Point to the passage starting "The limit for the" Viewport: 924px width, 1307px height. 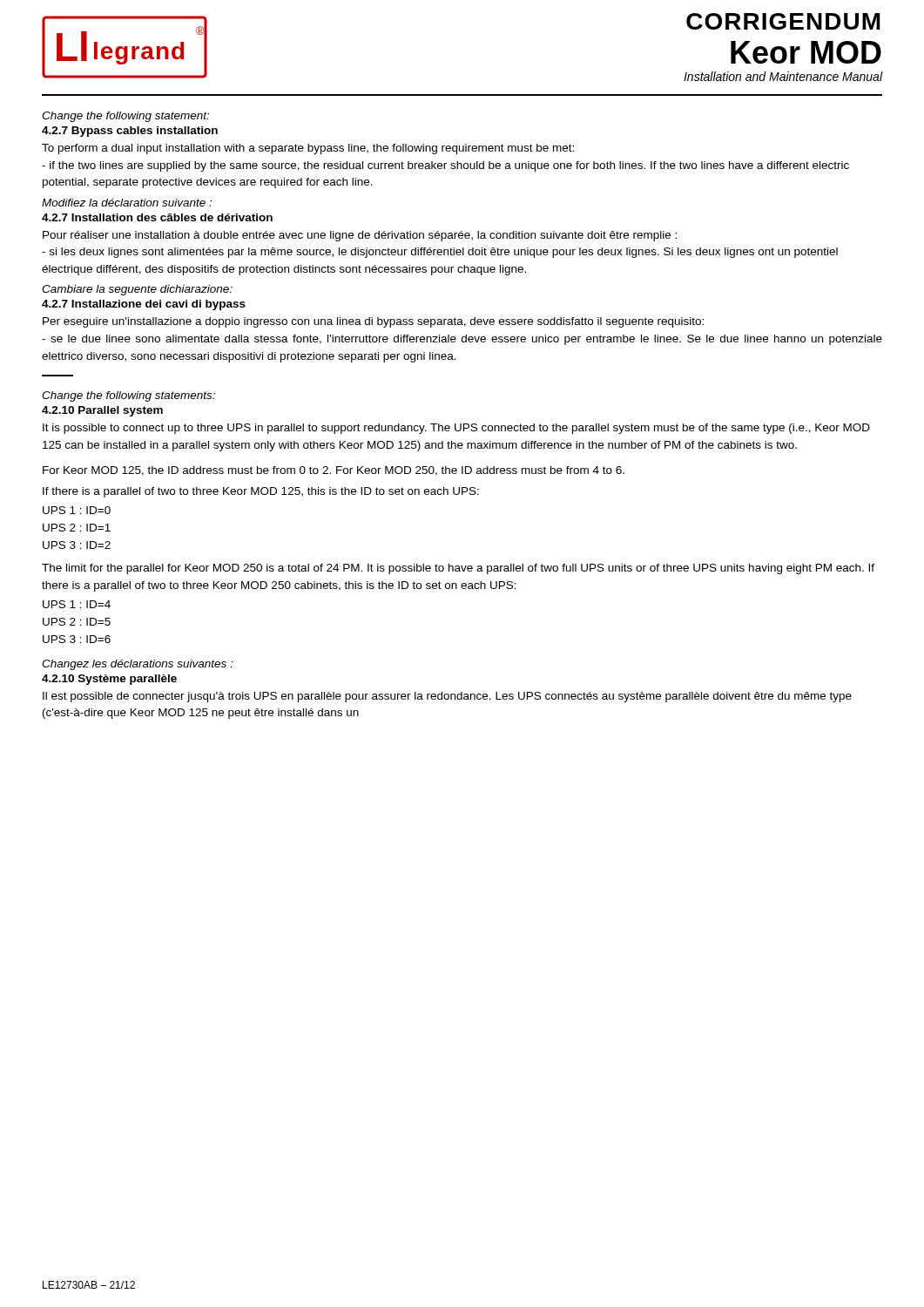coord(458,576)
